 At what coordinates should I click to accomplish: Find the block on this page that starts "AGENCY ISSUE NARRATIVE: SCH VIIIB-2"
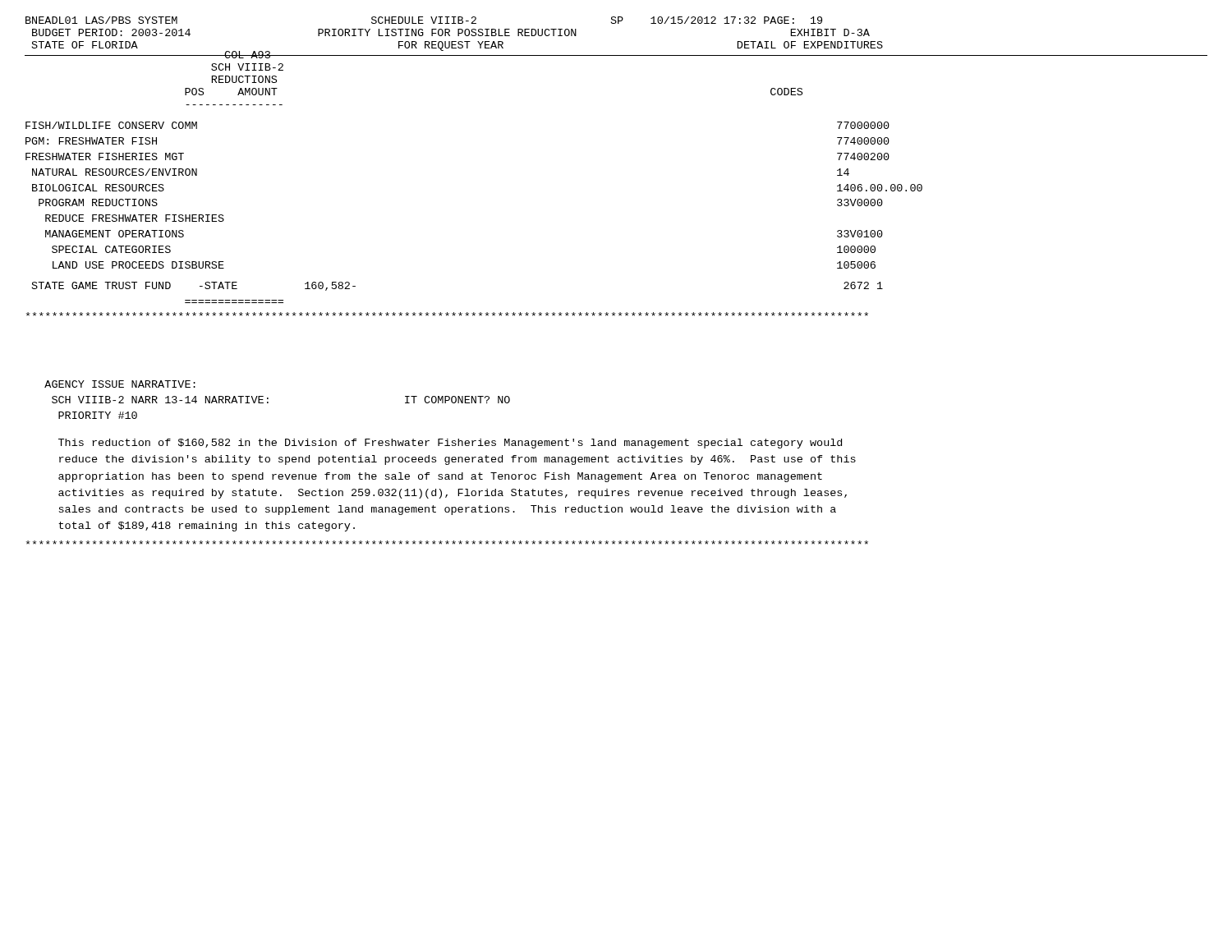(120, 384)
